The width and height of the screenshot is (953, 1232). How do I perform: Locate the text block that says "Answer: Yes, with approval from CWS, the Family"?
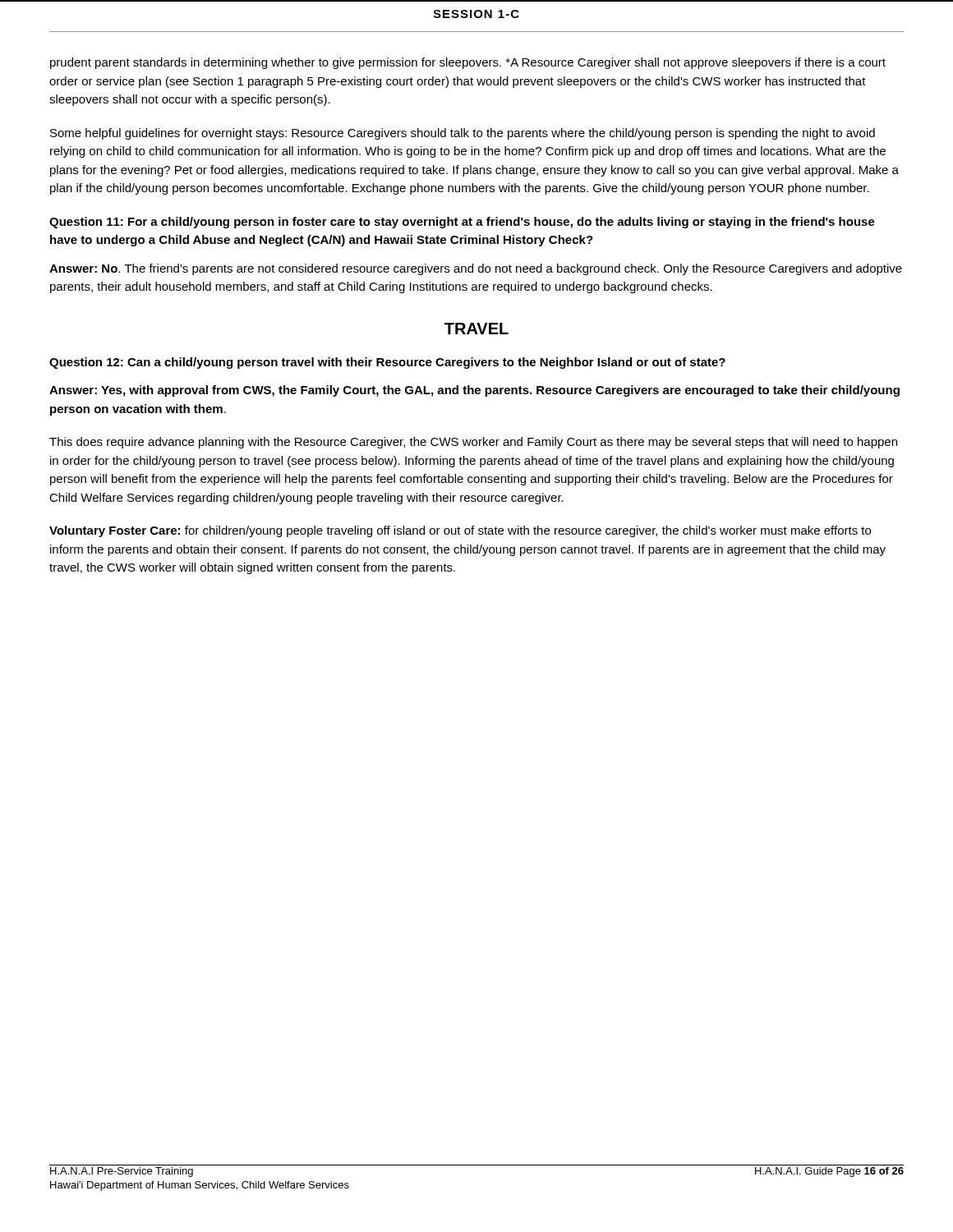tap(475, 399)
